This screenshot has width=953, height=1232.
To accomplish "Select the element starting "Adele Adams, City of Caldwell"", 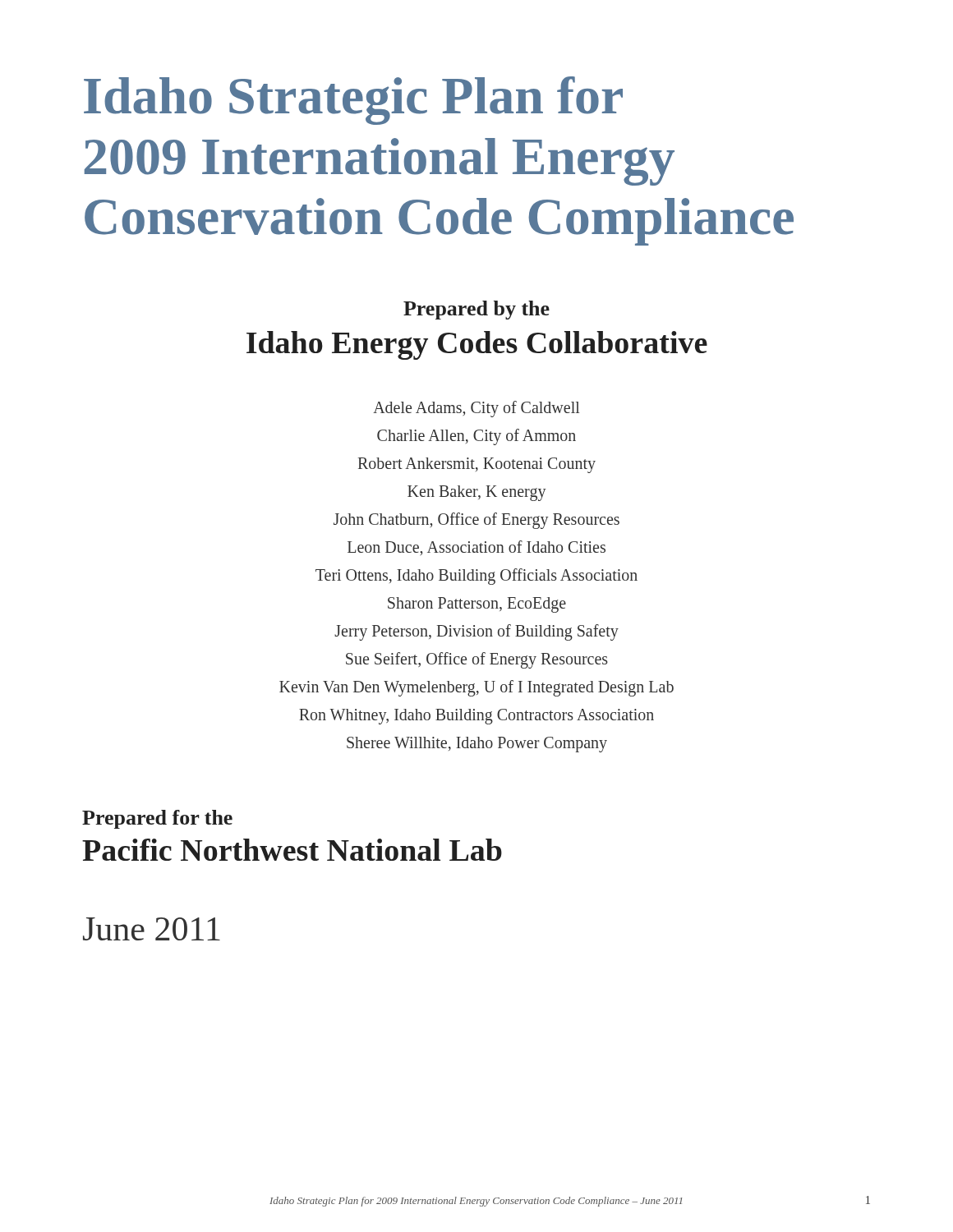I will 476,407.
